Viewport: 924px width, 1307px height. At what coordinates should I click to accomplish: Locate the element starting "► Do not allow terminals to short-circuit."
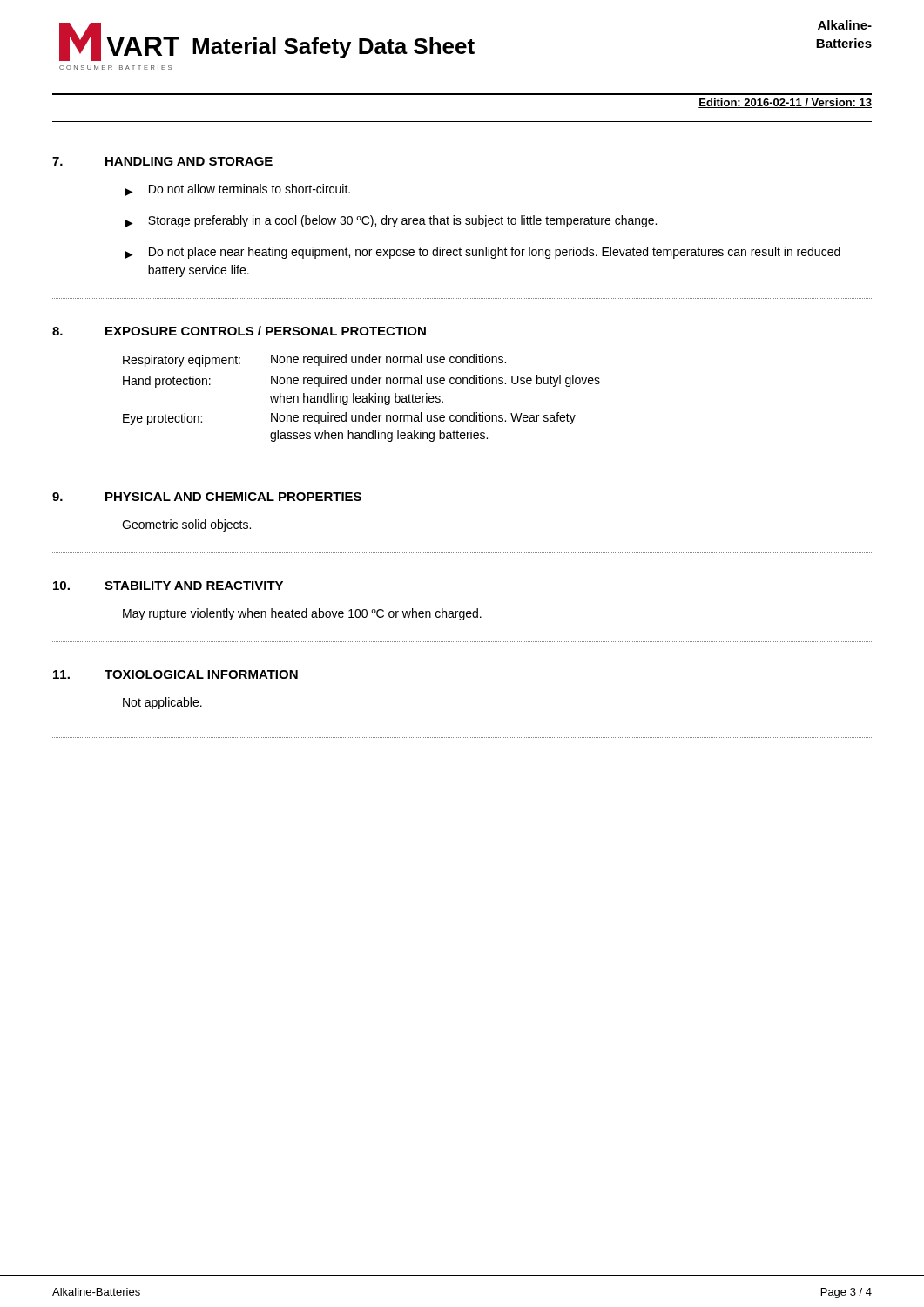point(237,190)
